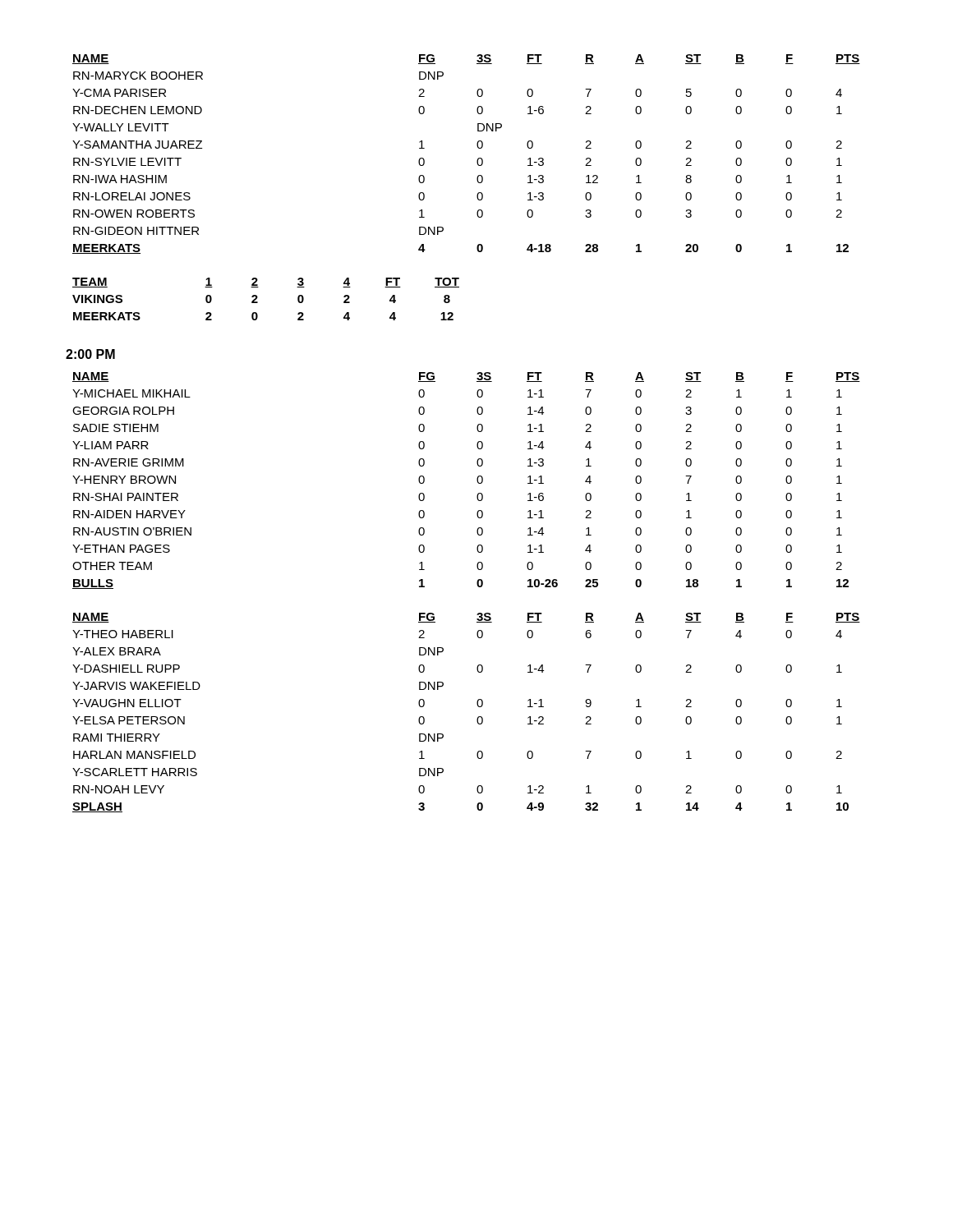Find the block starting "2:00 PM"
The image size is (953, 1232).
91,354
